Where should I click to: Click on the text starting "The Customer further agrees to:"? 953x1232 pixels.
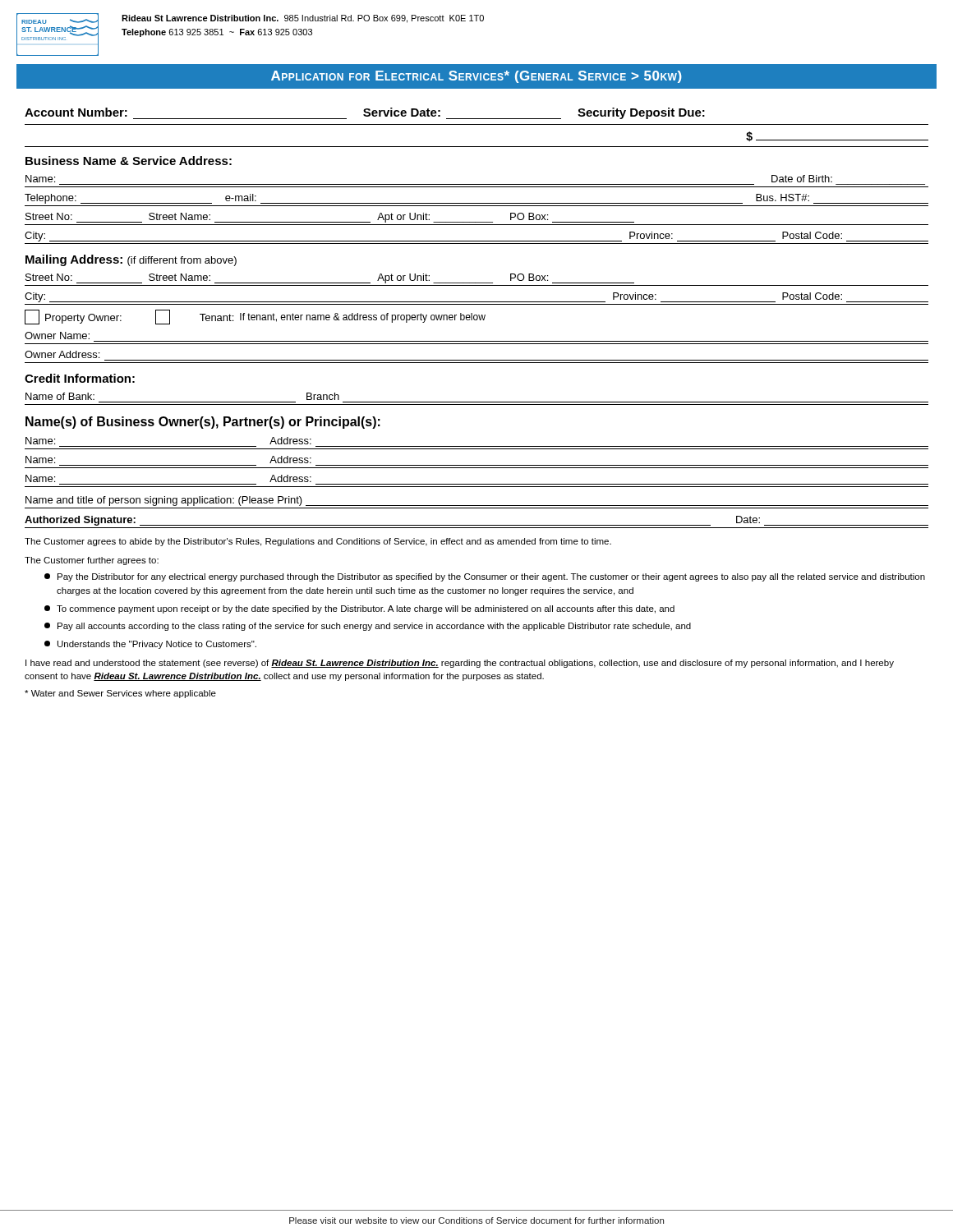92,560
